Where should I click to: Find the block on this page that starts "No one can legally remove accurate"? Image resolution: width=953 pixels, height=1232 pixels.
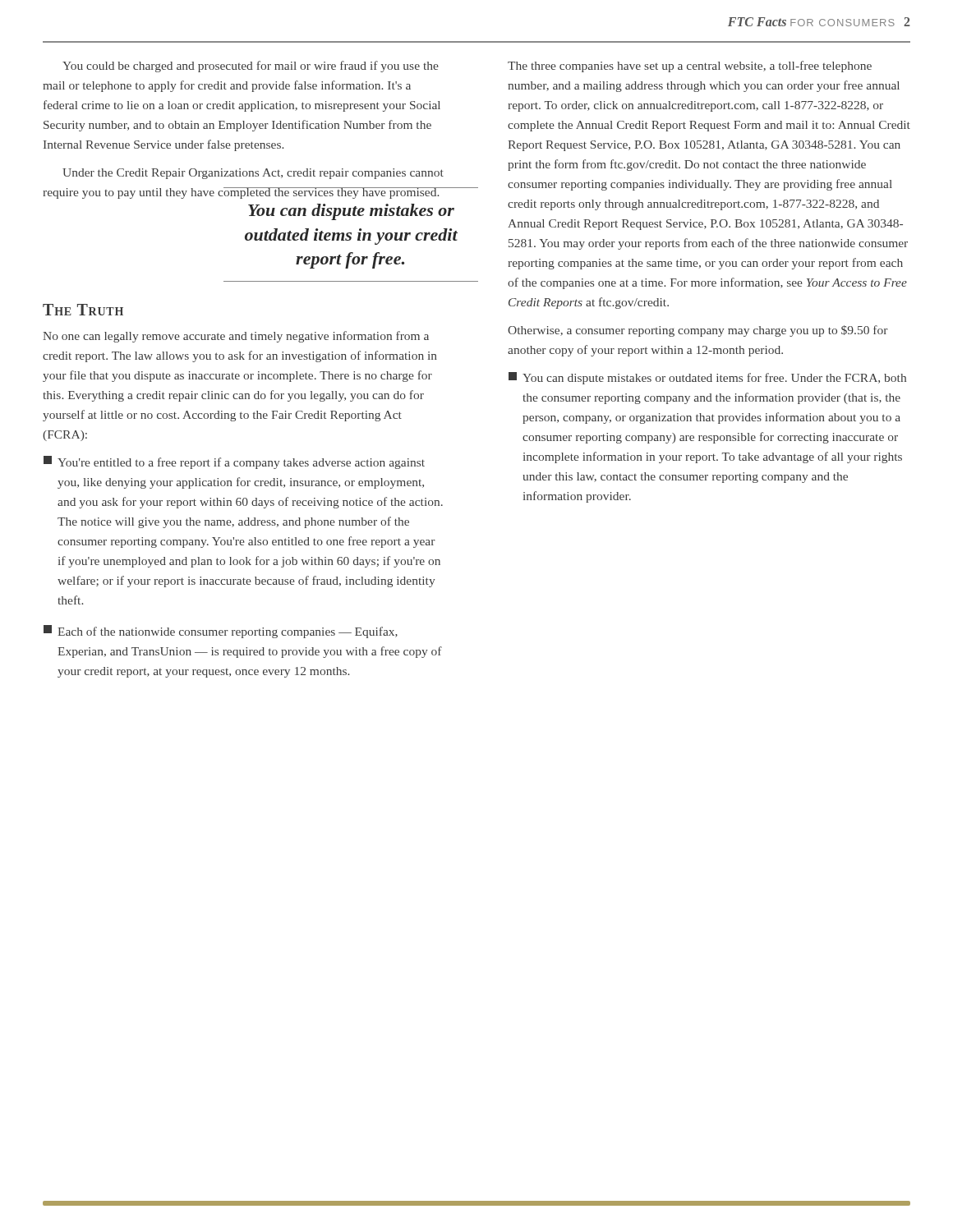244,385
